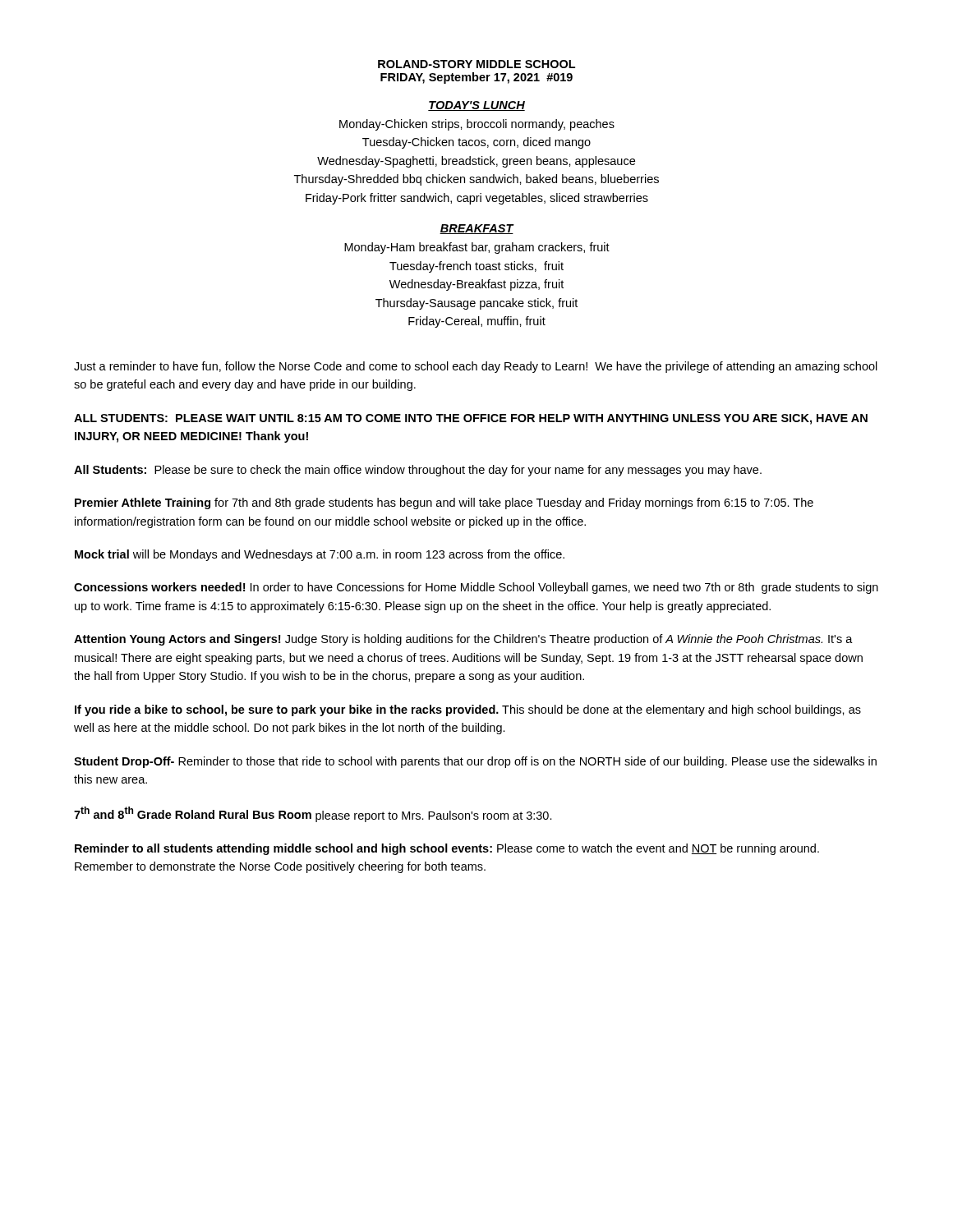Select the text block containing "Attention Young Actors and Singers! Judge Story is"

[469, 658]
